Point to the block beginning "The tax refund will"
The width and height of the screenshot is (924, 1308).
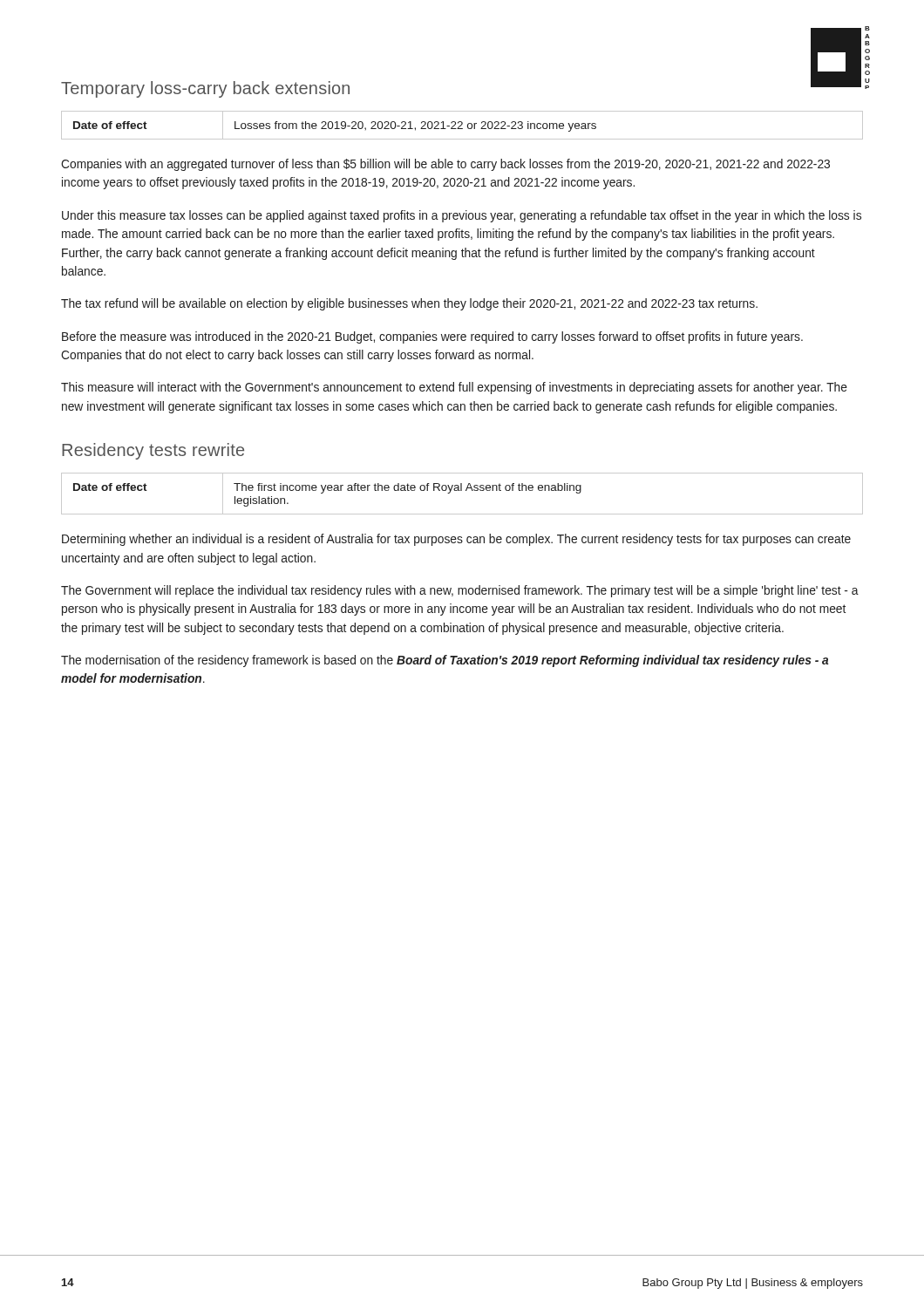click(410, 304)
